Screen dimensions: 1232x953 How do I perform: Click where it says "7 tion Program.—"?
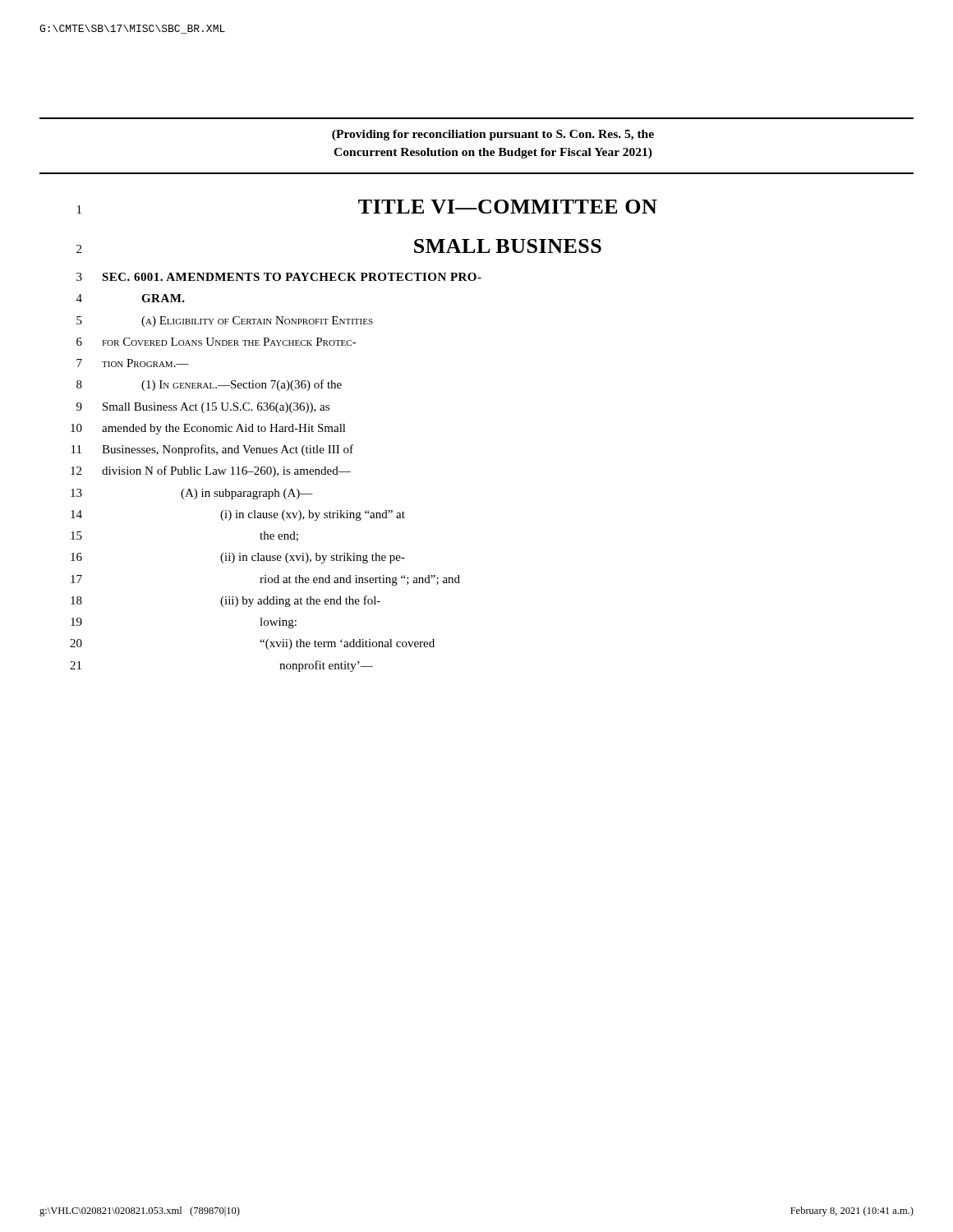click(133, 363)
